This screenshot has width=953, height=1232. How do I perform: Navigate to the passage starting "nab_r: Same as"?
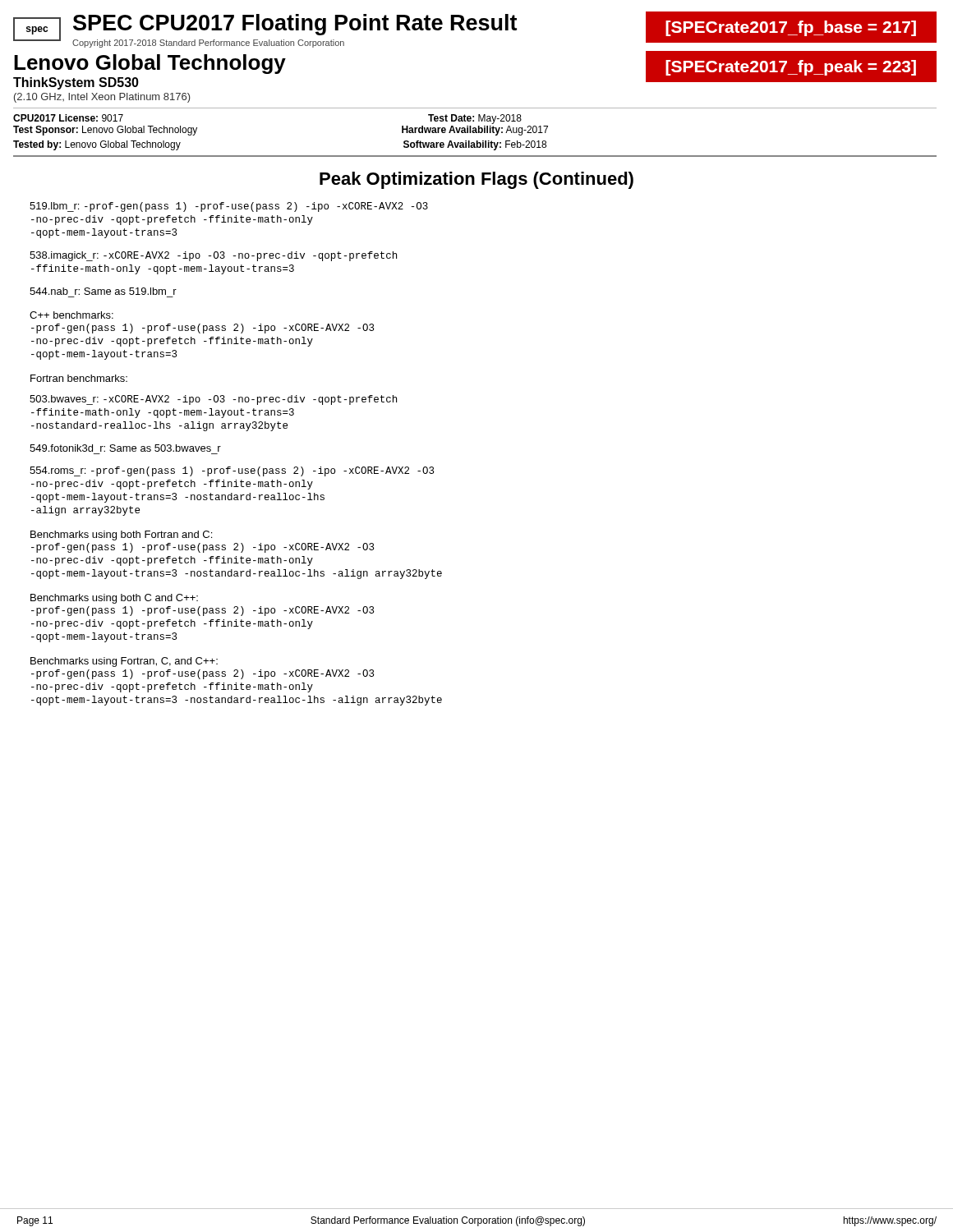(x=103, y=291)
